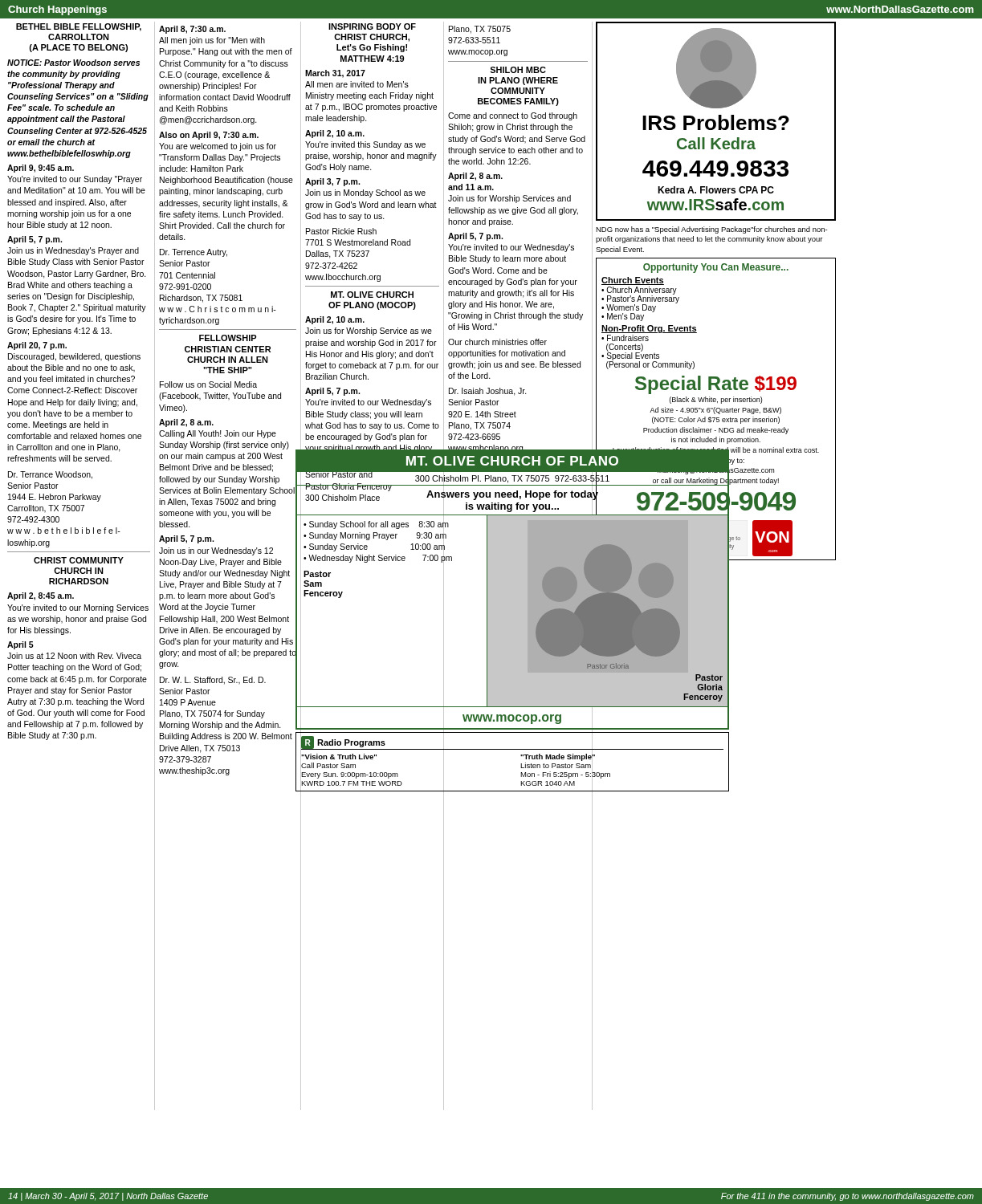Locate the text starting "SHILOH MBCIN PLANO (WHERECOMMUNITYBECOMES FAMILY)"
This screenshot has width=982, height=1204.
[x=518, y=85]
